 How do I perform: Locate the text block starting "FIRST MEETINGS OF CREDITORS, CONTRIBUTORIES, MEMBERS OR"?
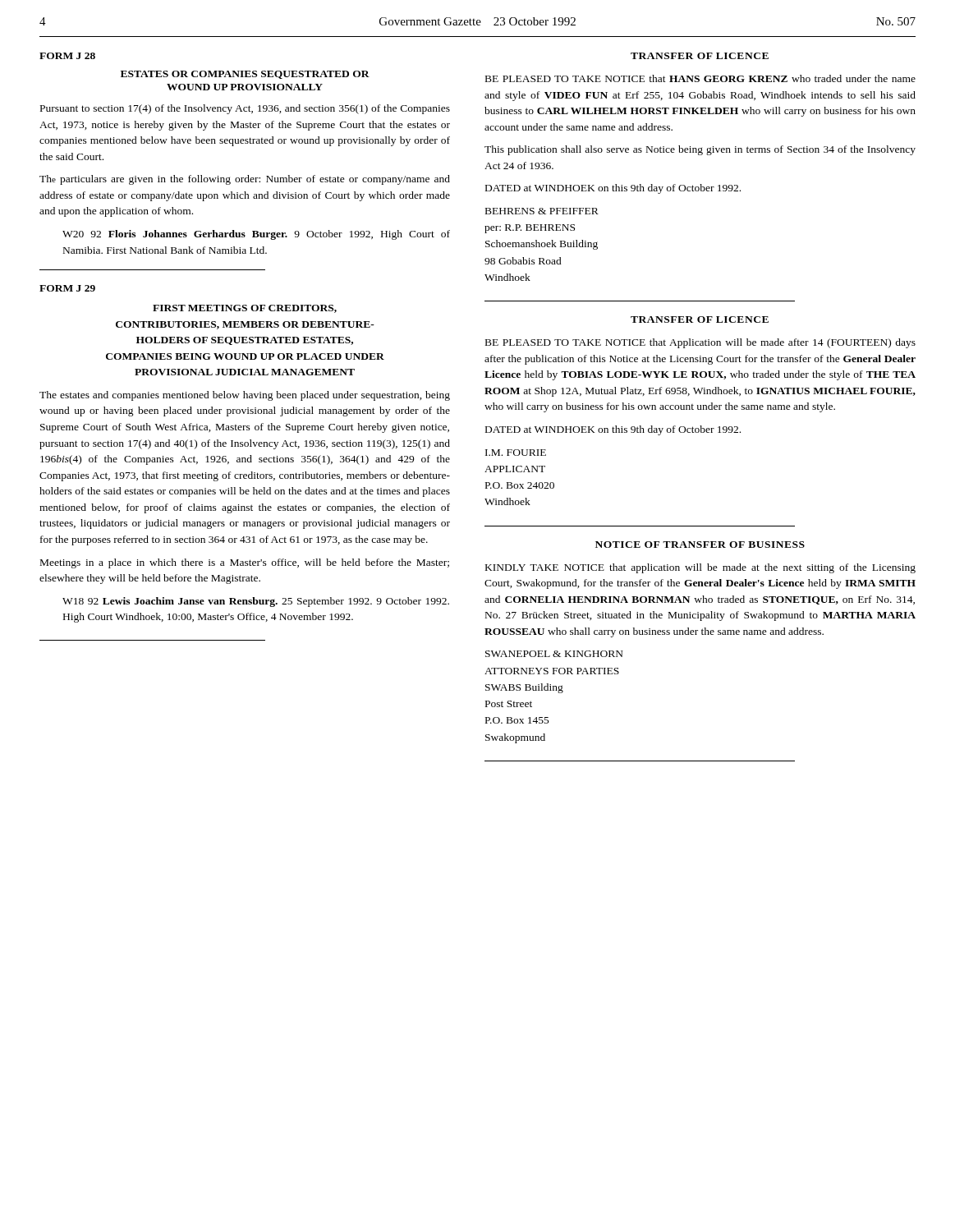(x=245, y=340)
